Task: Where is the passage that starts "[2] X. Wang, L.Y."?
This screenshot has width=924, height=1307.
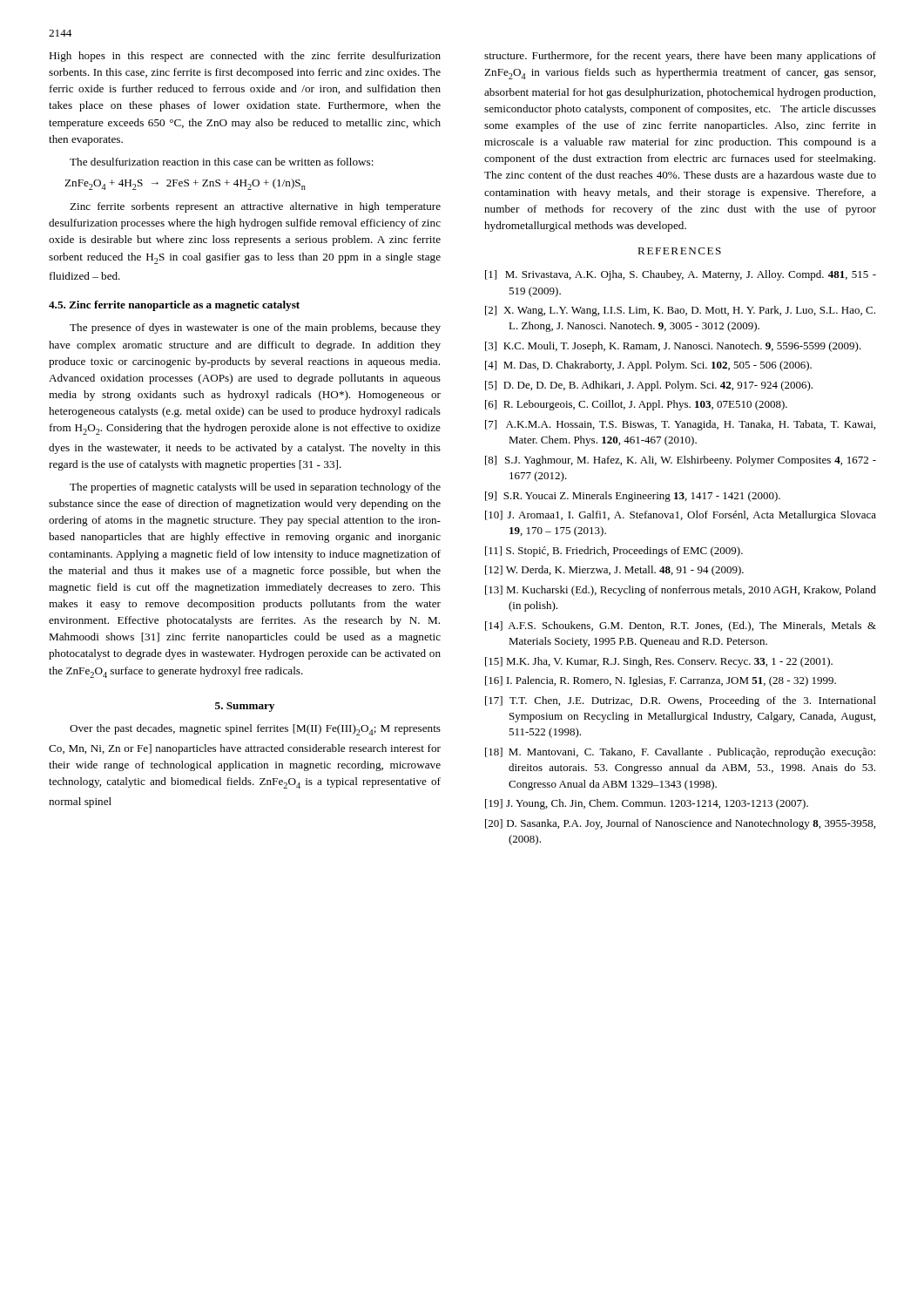Action: click(680, 318)
